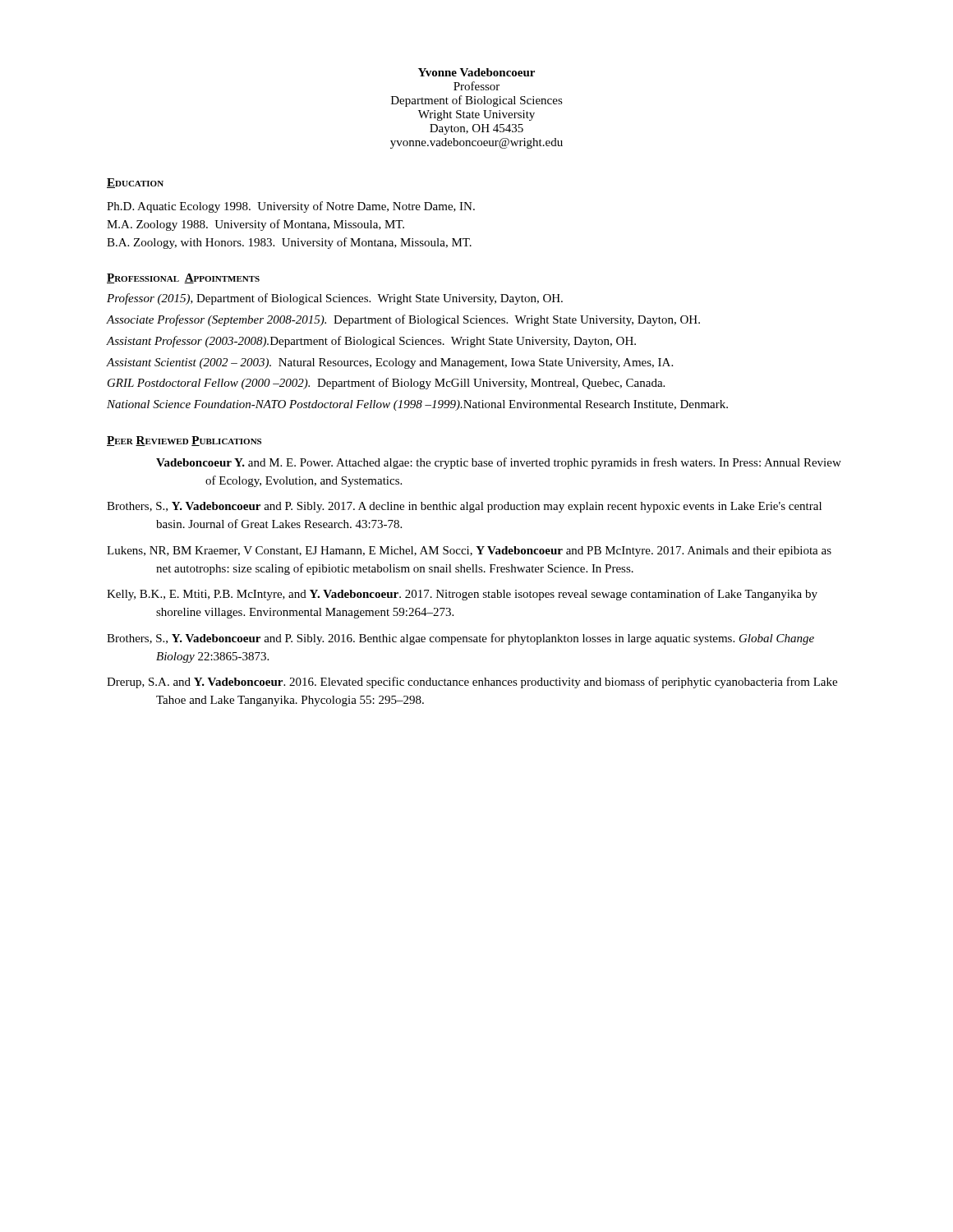This screenshot has width=953, height=1232.
Task: Navigate to the region starting "Ph.D. Aquatic Ecology 1998. University of"
Action: (x=291, y=224)
